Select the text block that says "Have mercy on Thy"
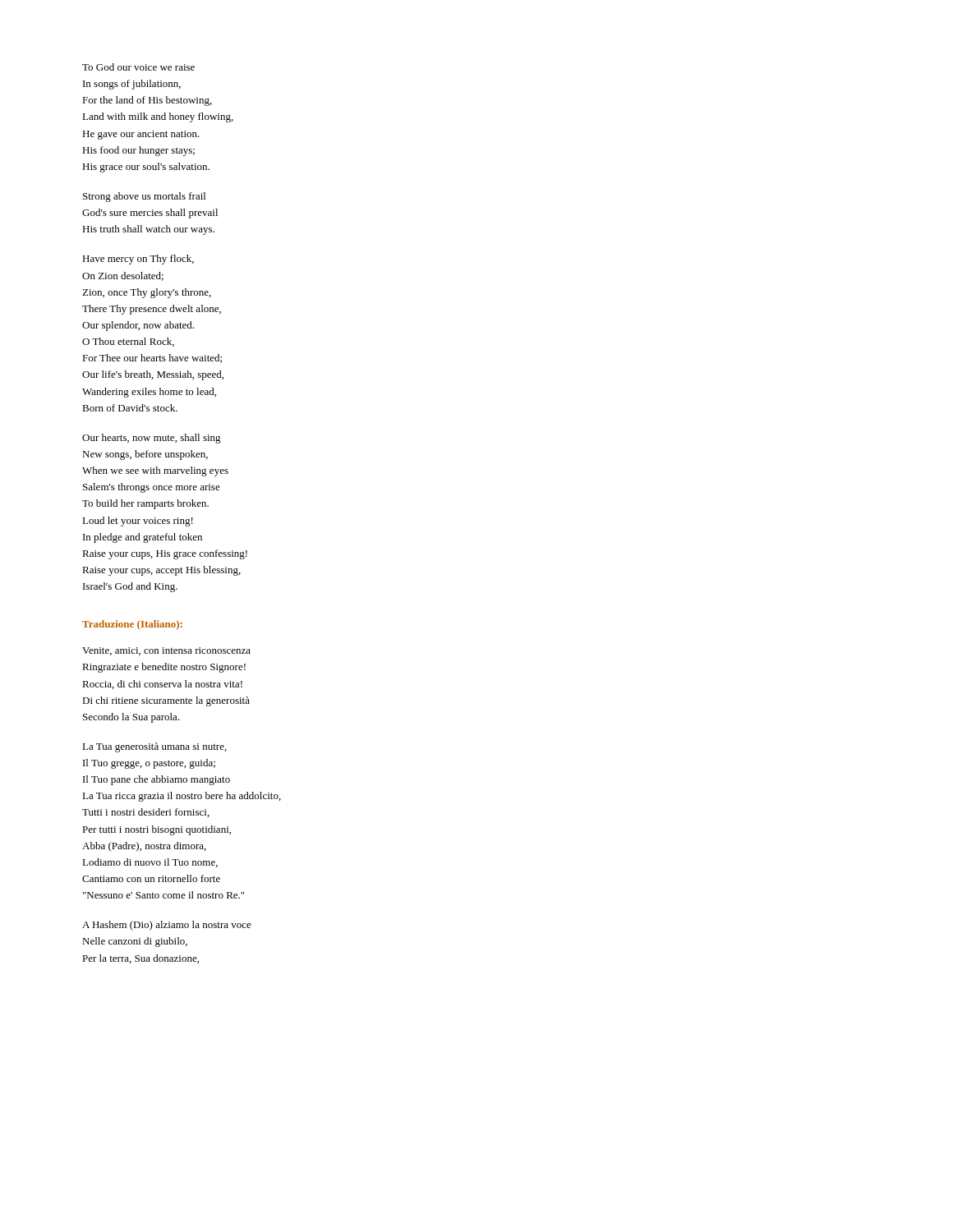 153,333
